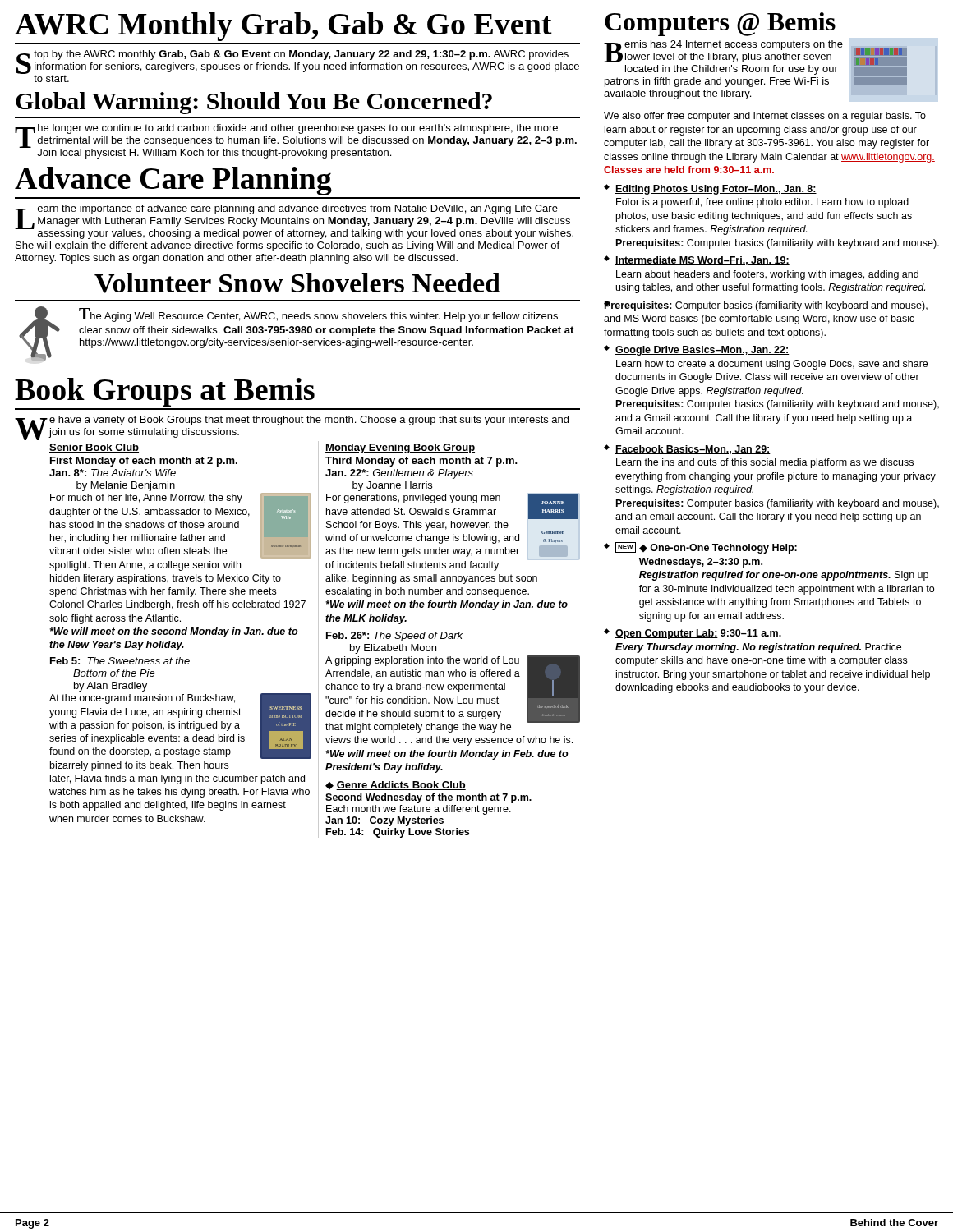
Task: Point to the title beginning "Book Groups at"
Action: point(165,390)
